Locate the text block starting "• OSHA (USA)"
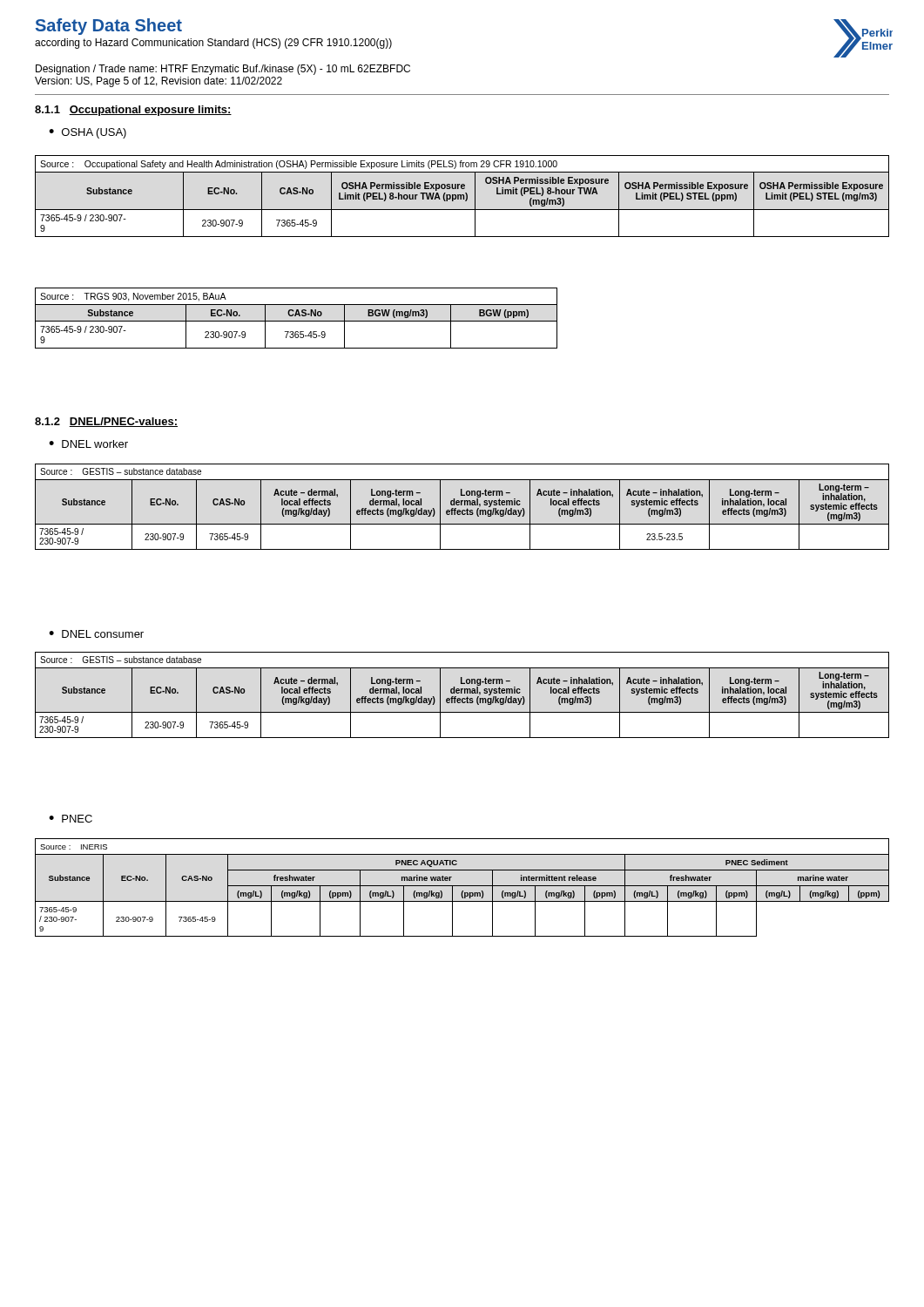Screen dimensions: 1307x924 [x=88, y=132]
